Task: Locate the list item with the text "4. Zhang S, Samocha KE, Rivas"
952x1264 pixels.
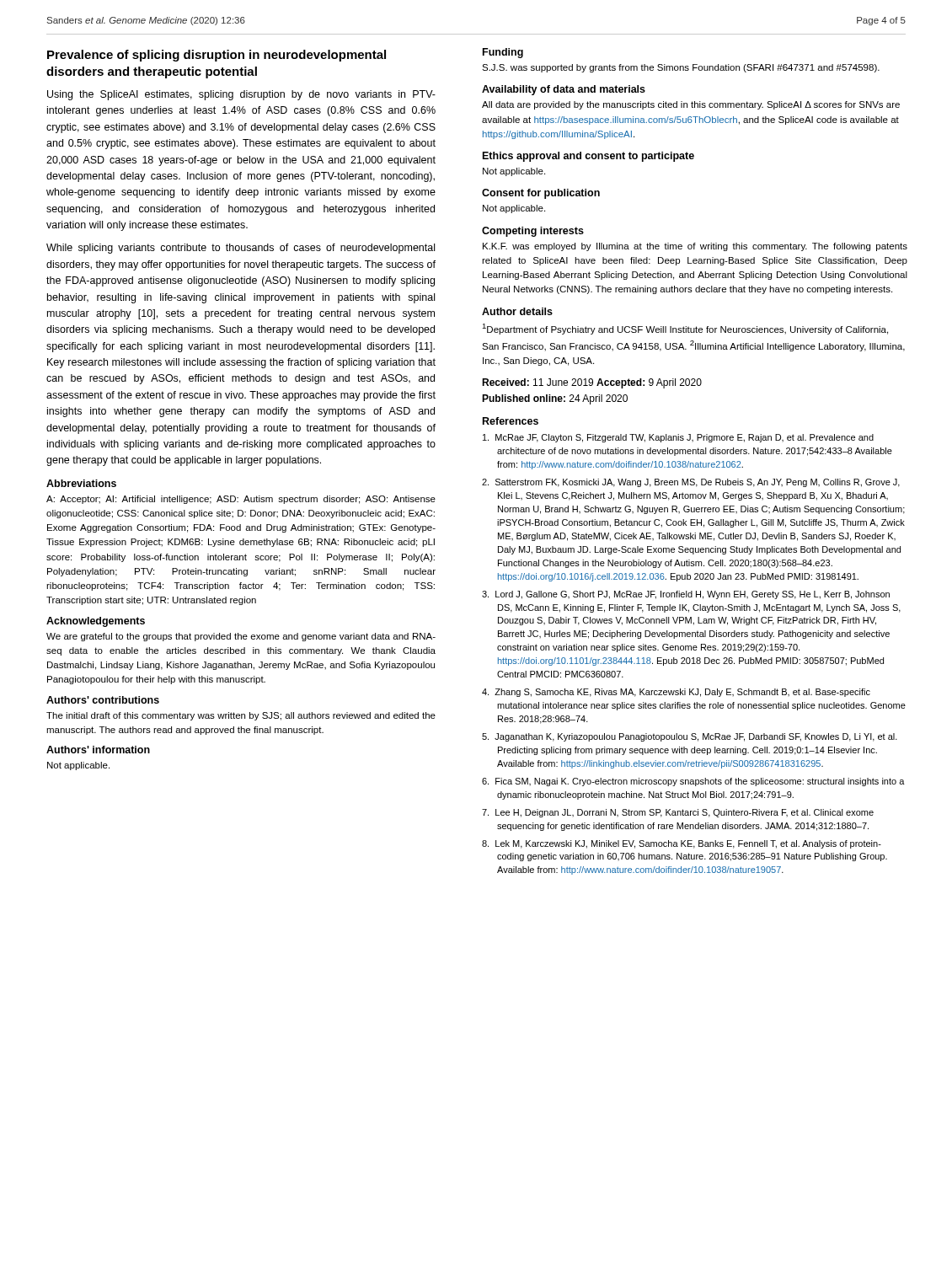Action: click(694, 705)
